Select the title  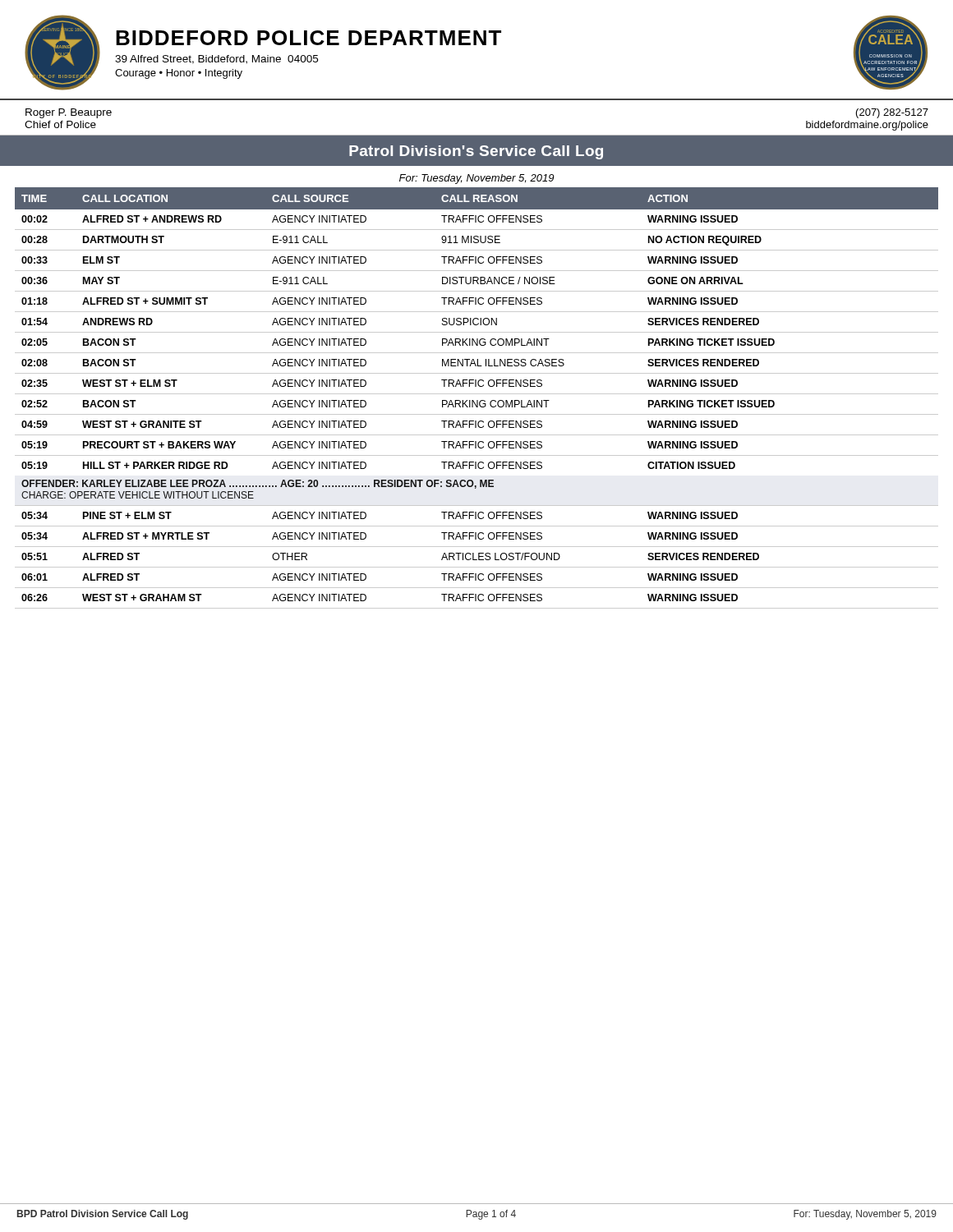pos(476,151)
